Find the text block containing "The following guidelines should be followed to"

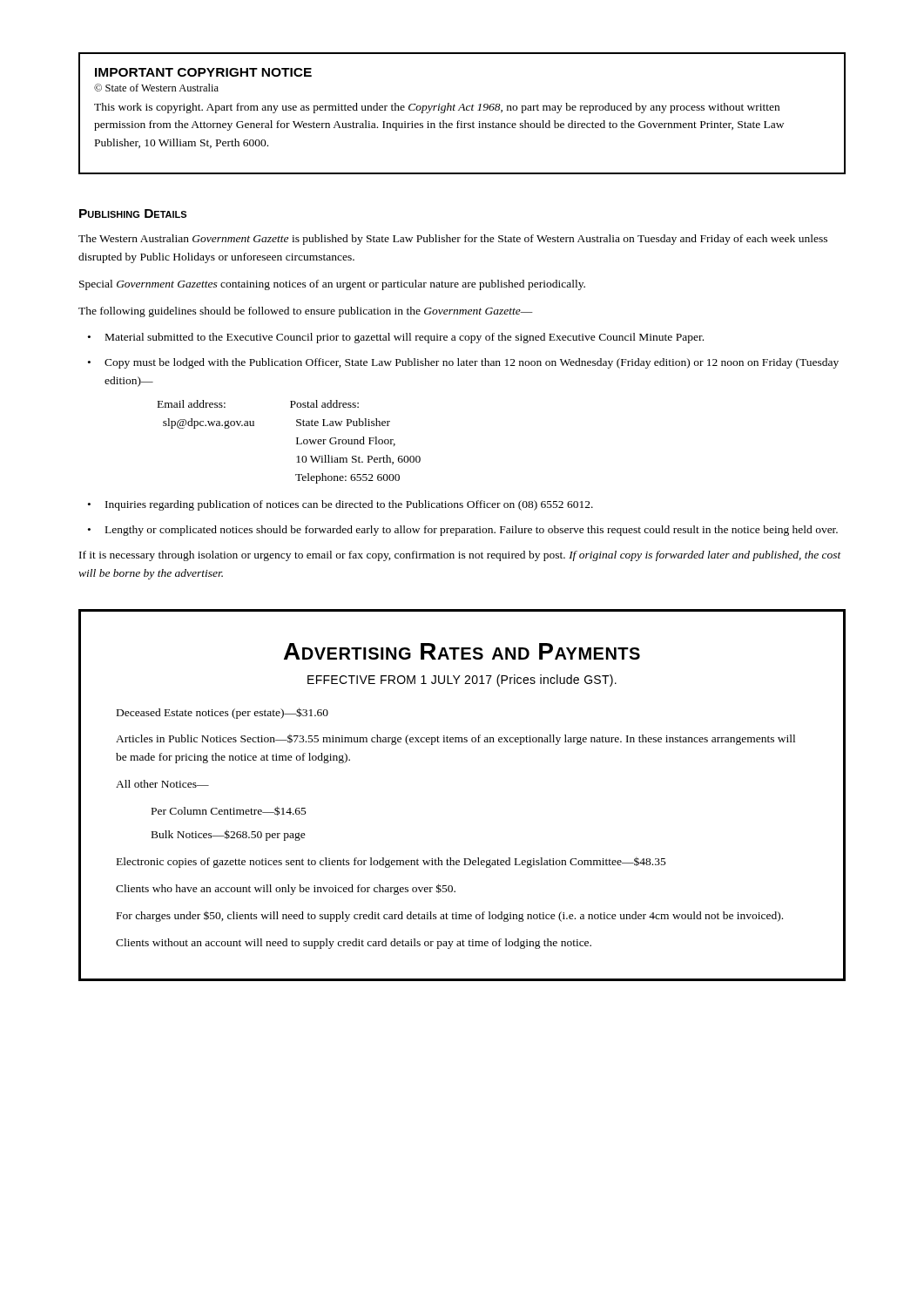305,310
